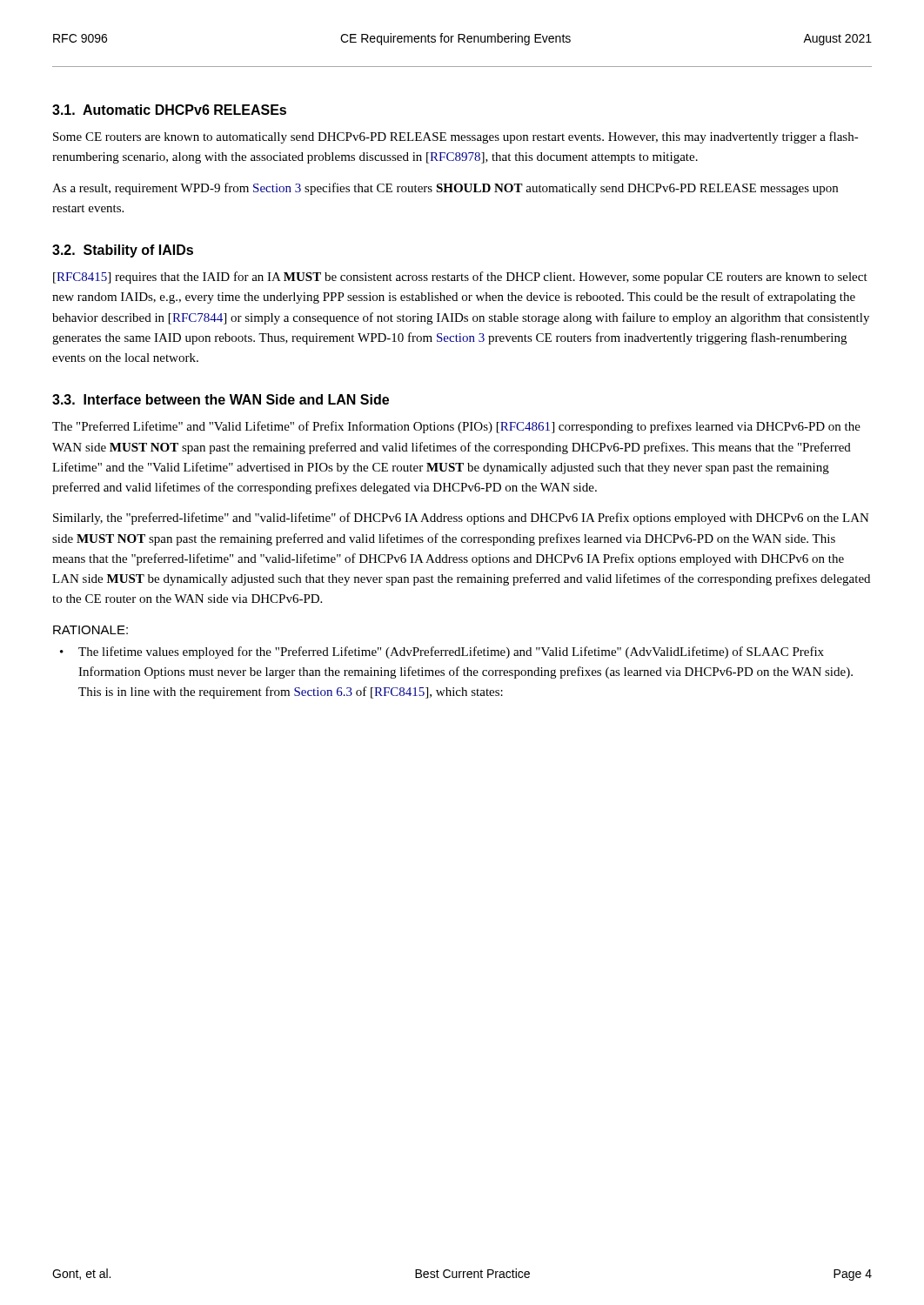Image resolution: width=924 pixels, height=1305 pixels.
Task: Click on the text block starting "Some CE routers are known to"
Action: 455,147
